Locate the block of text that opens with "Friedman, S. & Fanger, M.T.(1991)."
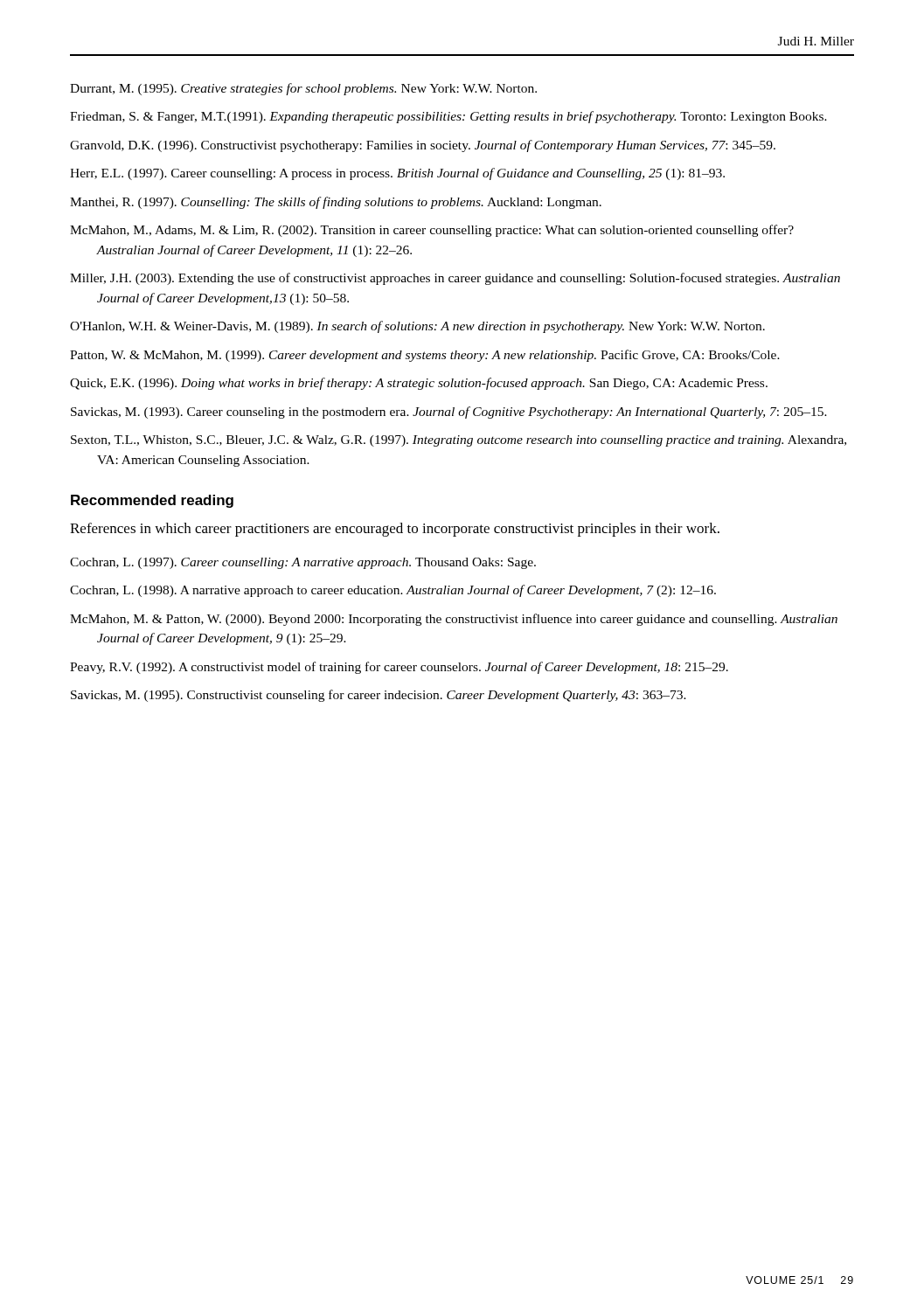This screenshot has width=924, height=1311. [449, 116]
